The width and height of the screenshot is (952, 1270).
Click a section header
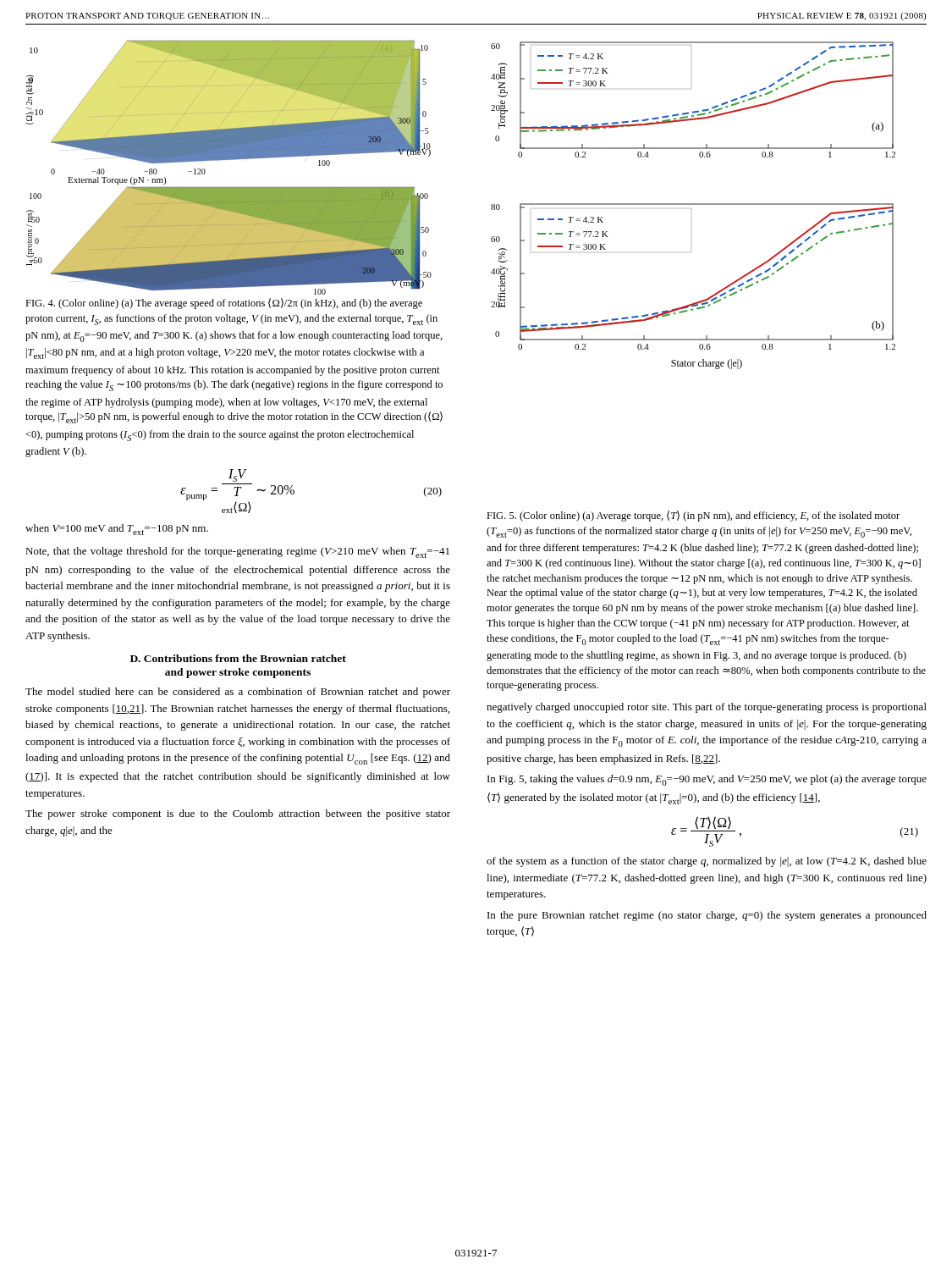point(238,665)
